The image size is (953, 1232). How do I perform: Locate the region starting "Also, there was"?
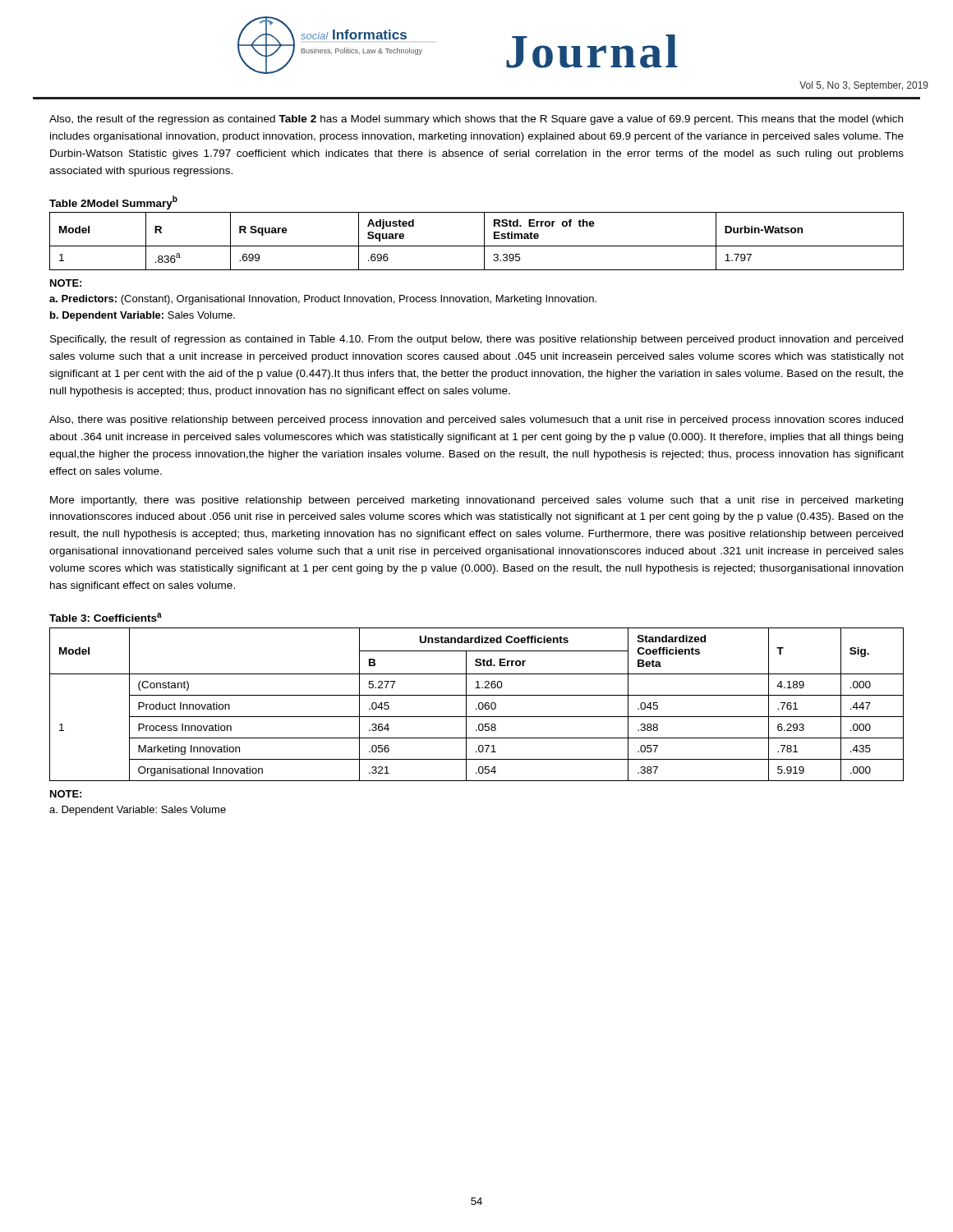coord(476,445)
